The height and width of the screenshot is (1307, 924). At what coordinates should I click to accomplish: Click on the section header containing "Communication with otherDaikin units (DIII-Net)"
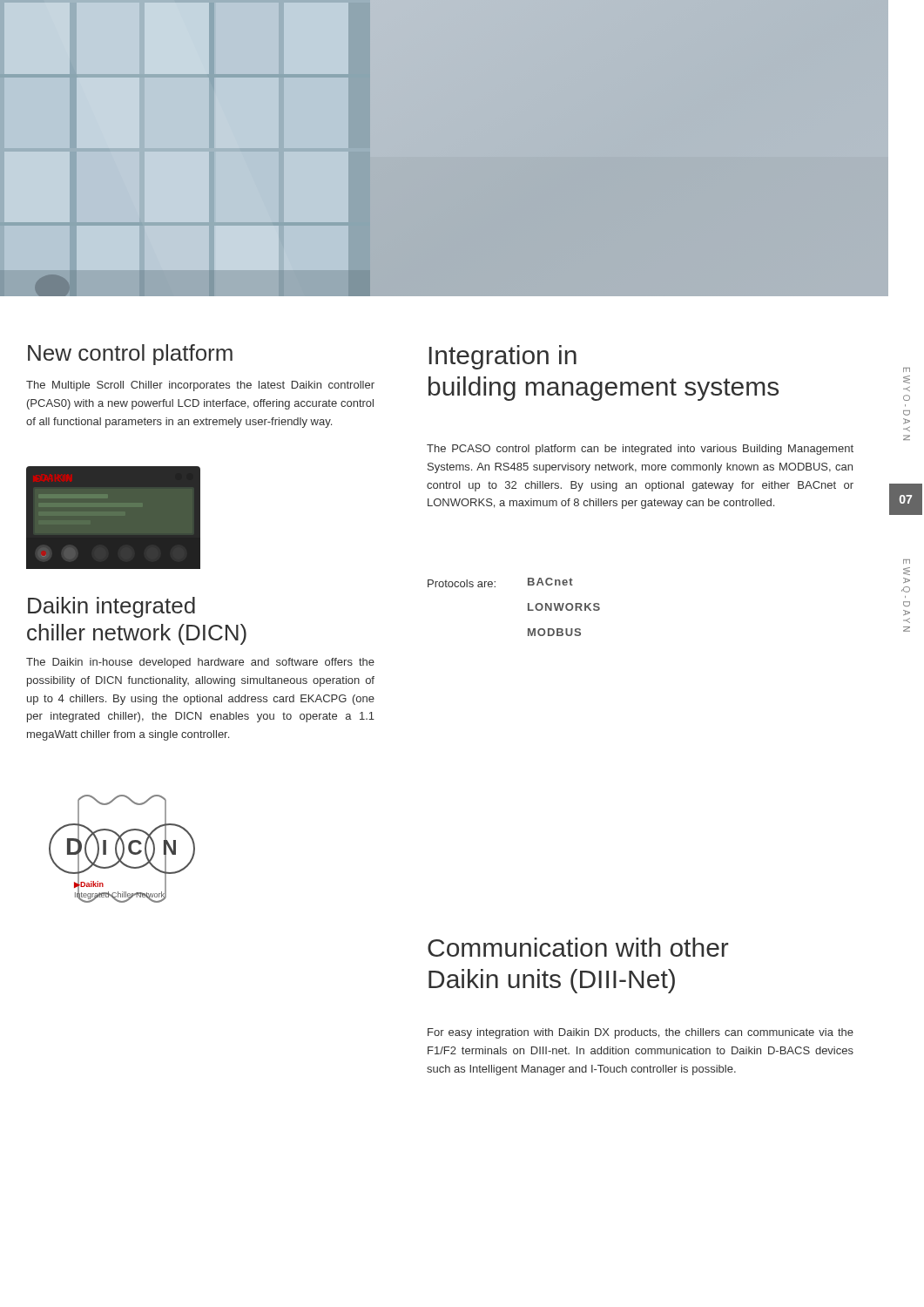pos(640,964)
